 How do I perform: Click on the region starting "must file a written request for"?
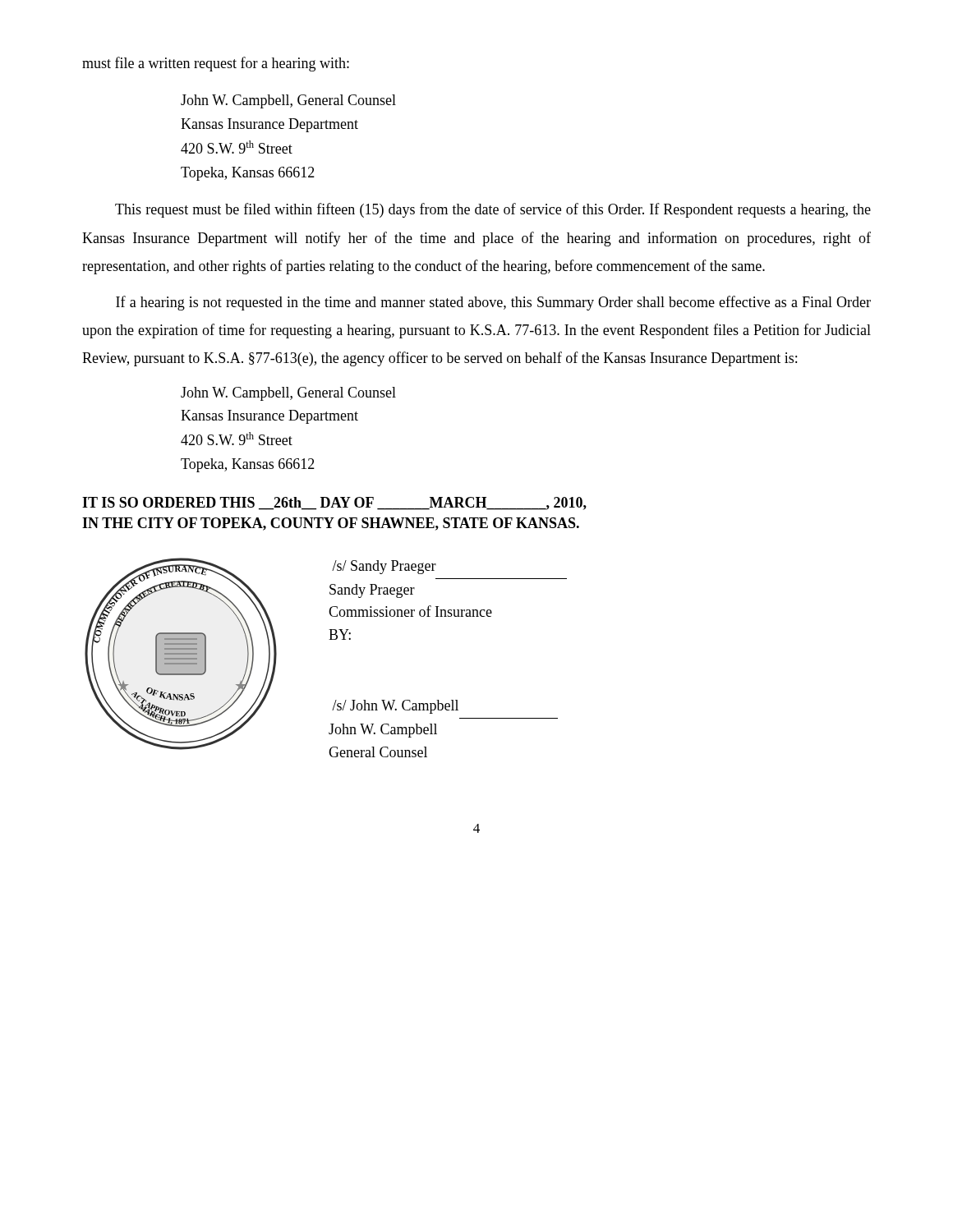click(216, 63)
